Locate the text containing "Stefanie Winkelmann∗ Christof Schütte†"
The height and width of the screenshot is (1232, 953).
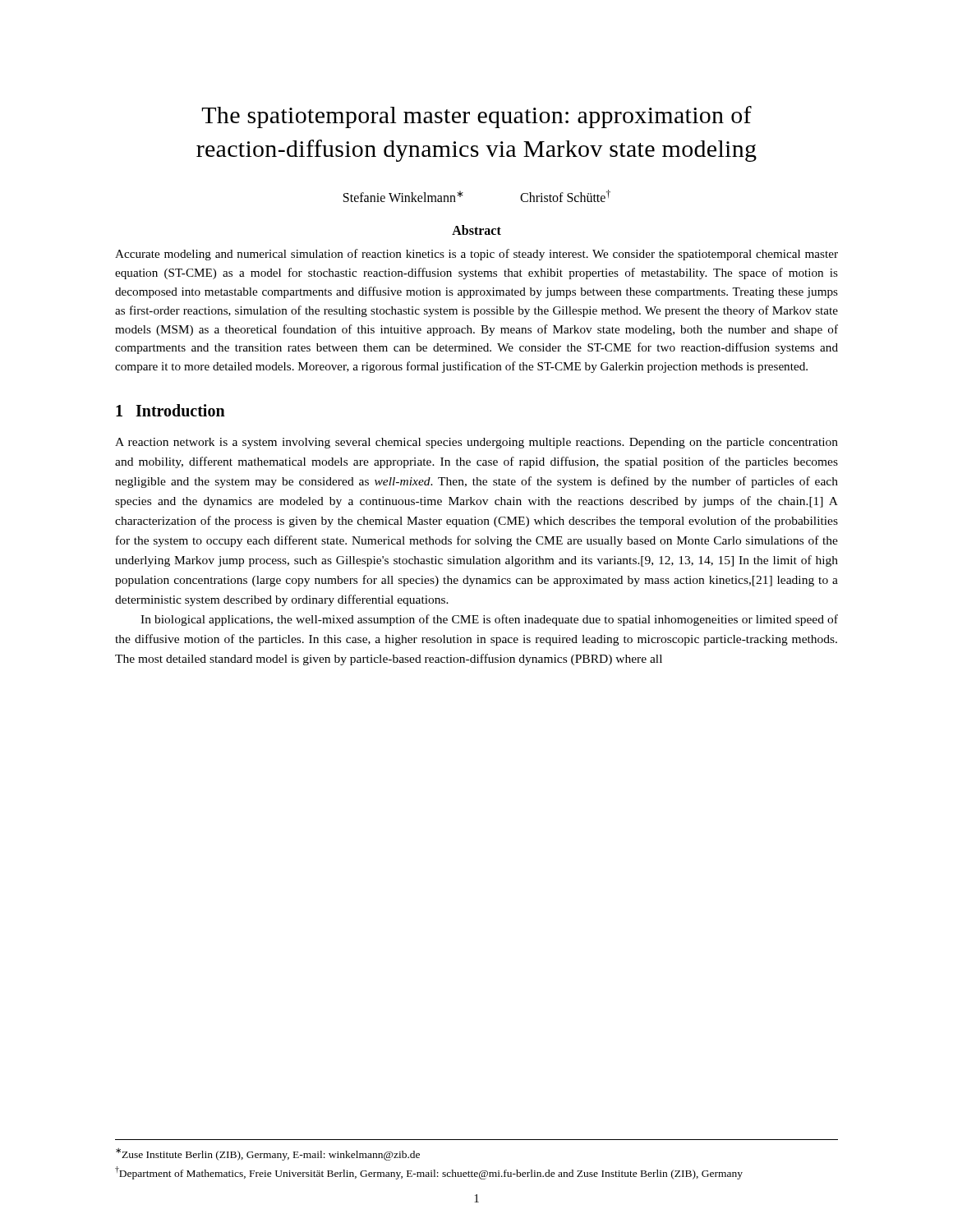399,196
